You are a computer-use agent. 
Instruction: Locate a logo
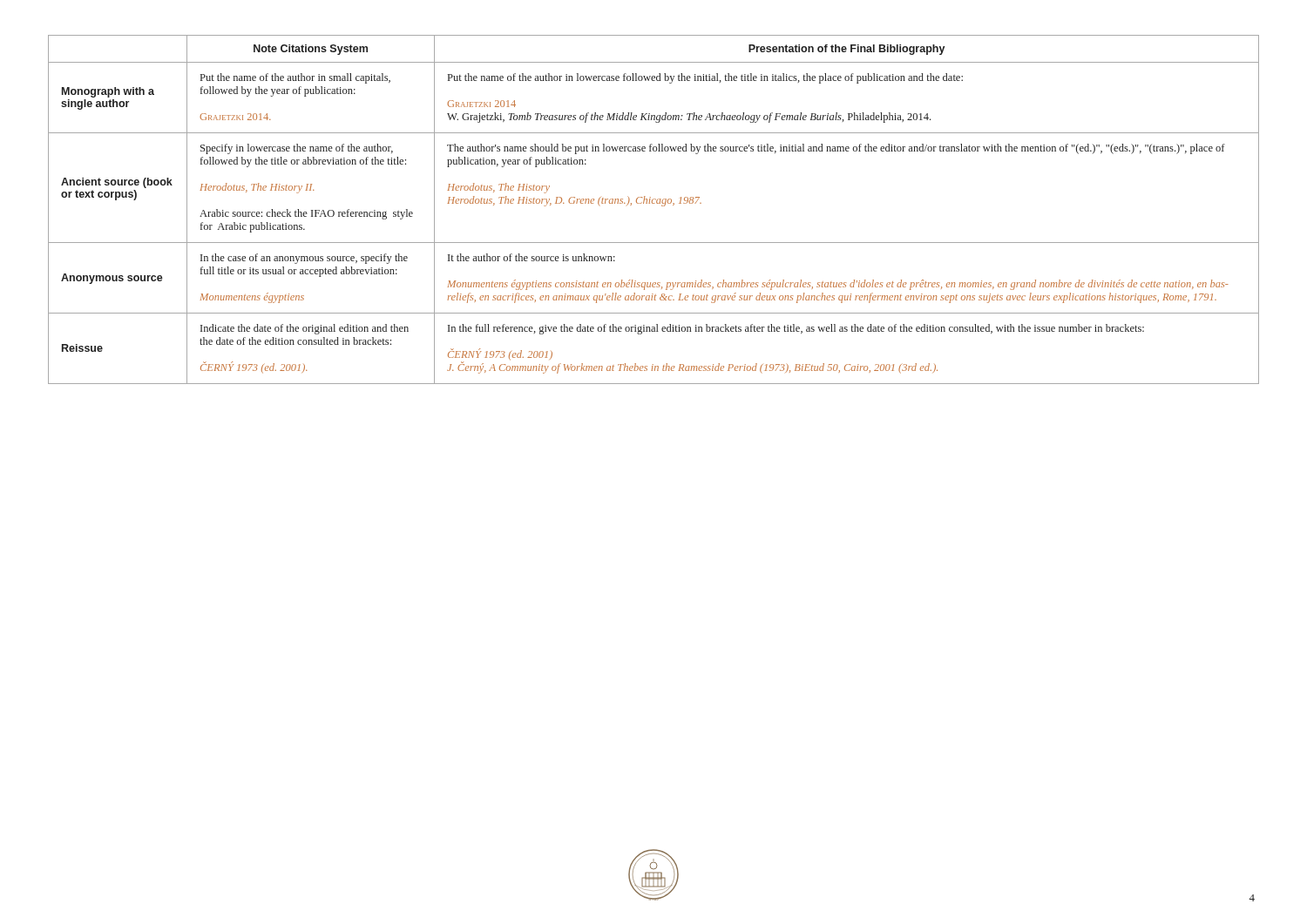[x=654, y=878]
